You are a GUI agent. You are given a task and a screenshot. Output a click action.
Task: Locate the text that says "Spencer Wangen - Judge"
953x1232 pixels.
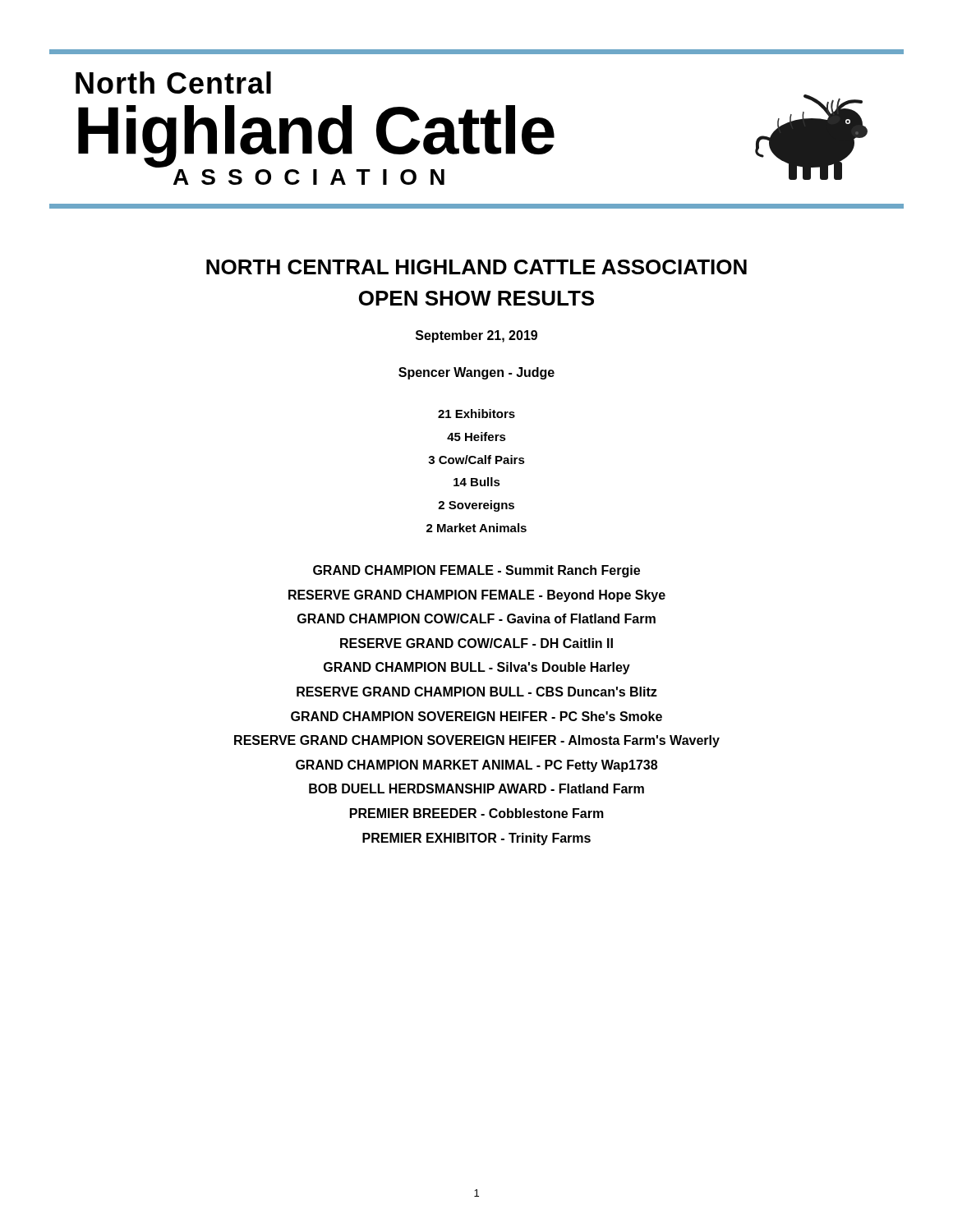point(476,372)
